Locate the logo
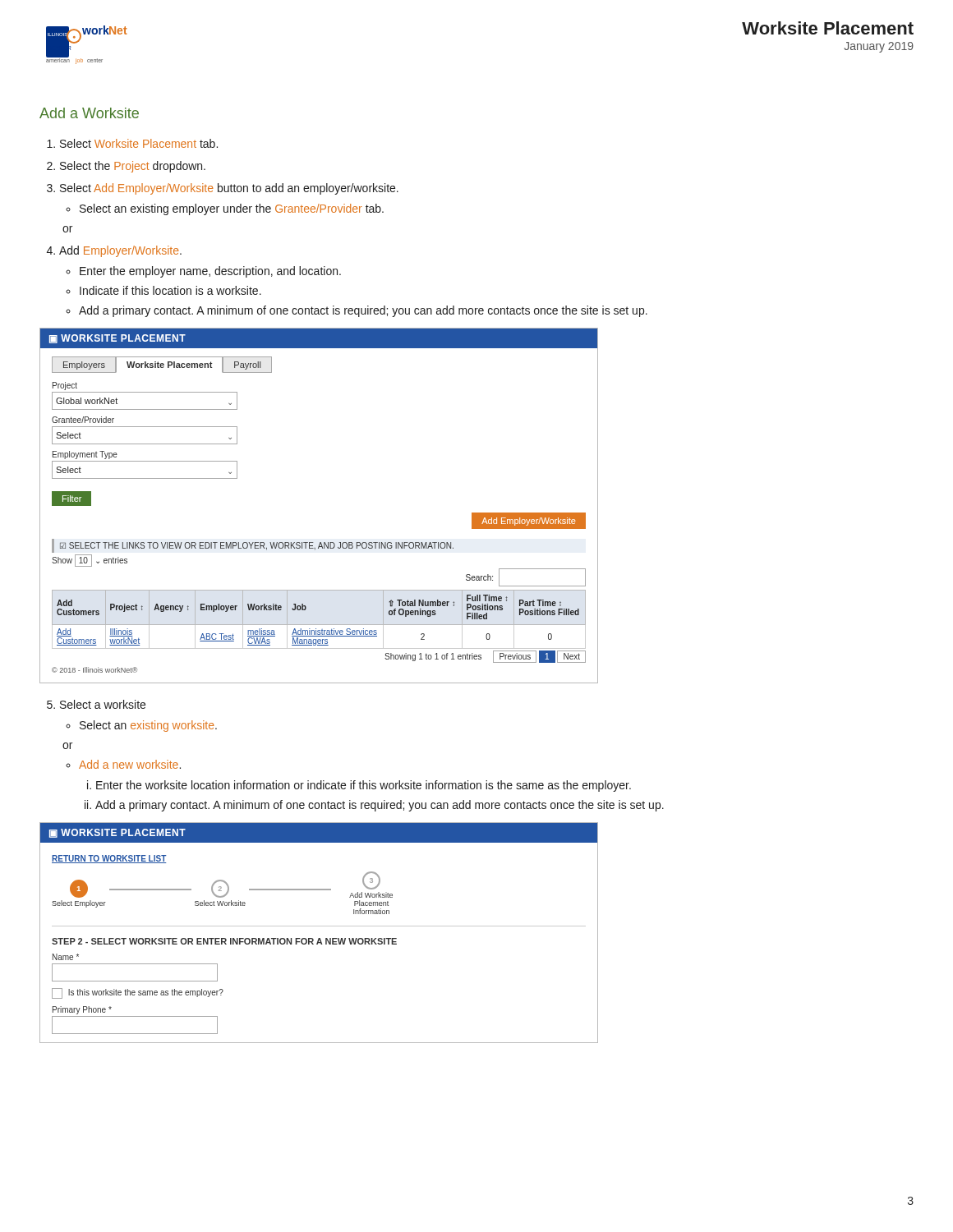The height and width of the screenshot is (1232, 953). click(x=97, y=50)
